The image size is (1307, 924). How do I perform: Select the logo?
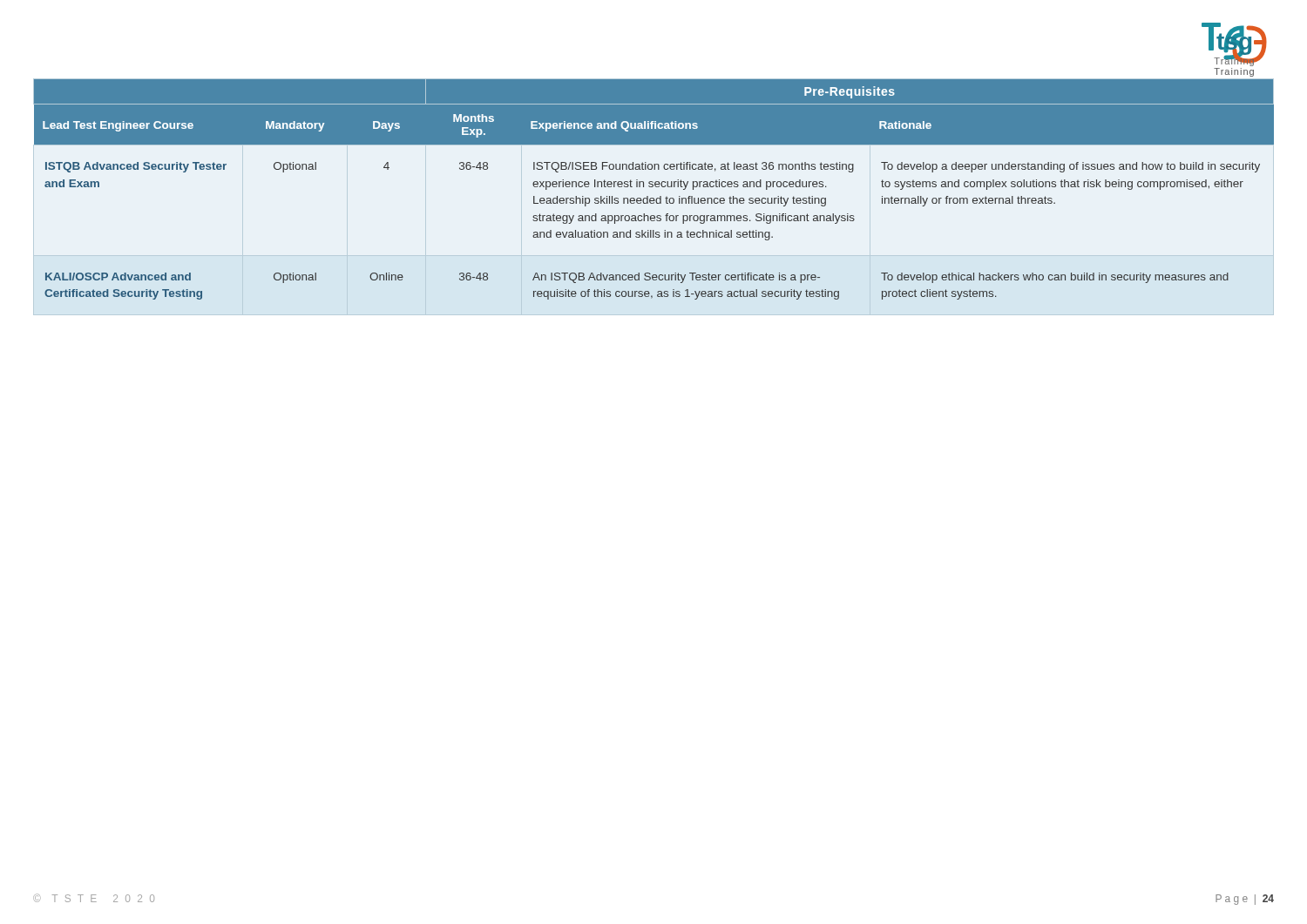[x=1235, y=41]
